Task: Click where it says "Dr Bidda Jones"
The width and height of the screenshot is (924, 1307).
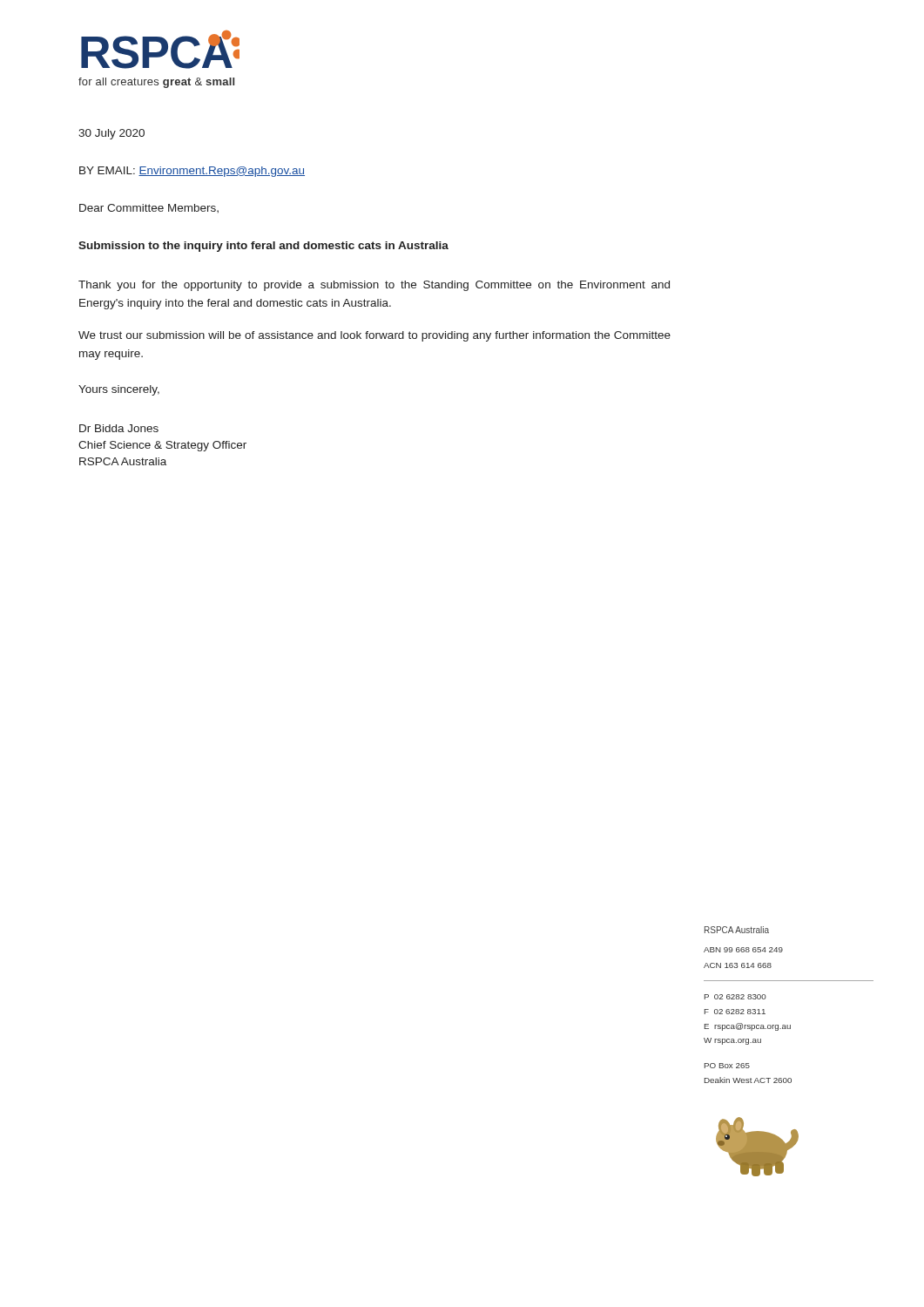Action: pos(119,428)
